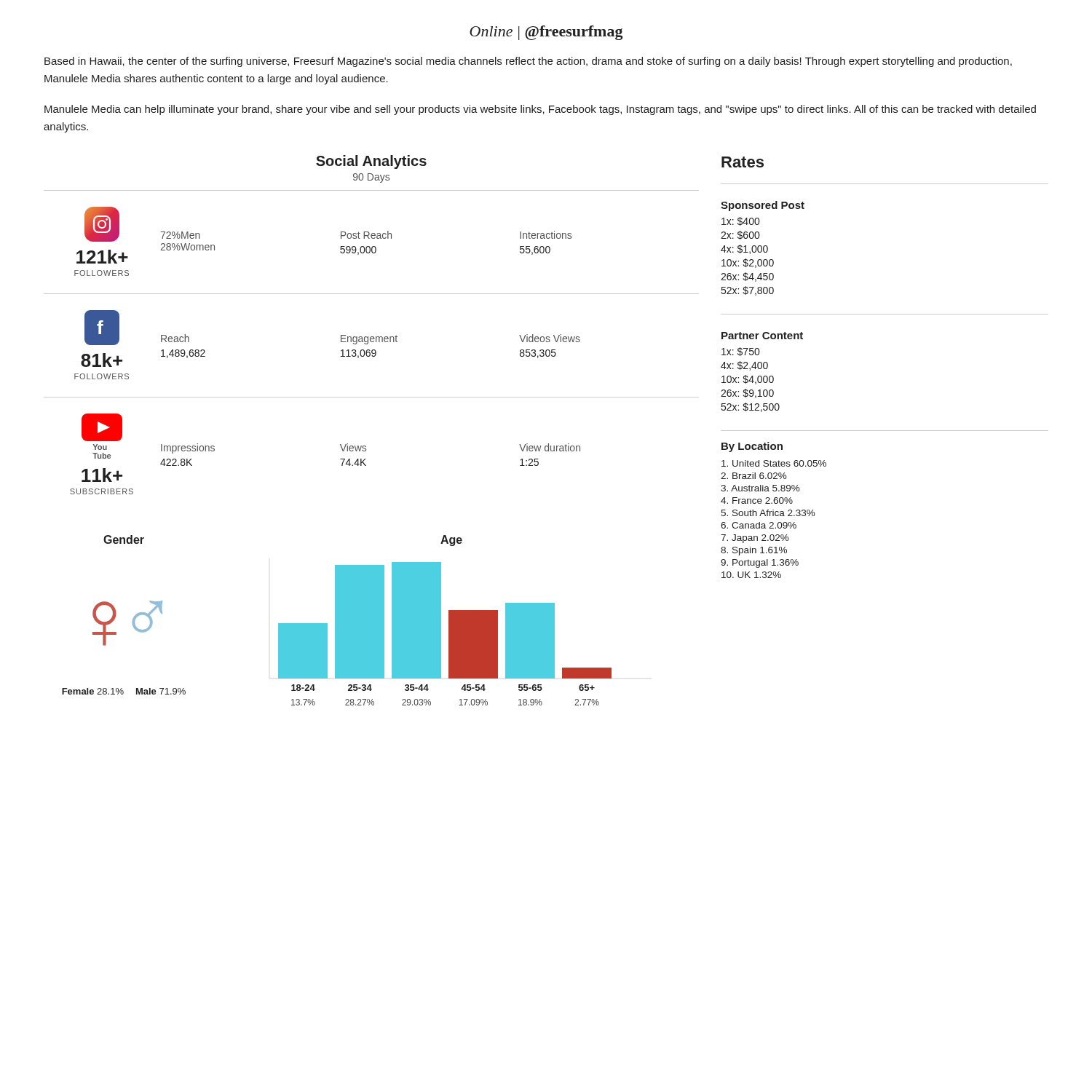The image size is (1092, 1092).
Task: Find the list item containing "2x: $600"
Action: 740,235
